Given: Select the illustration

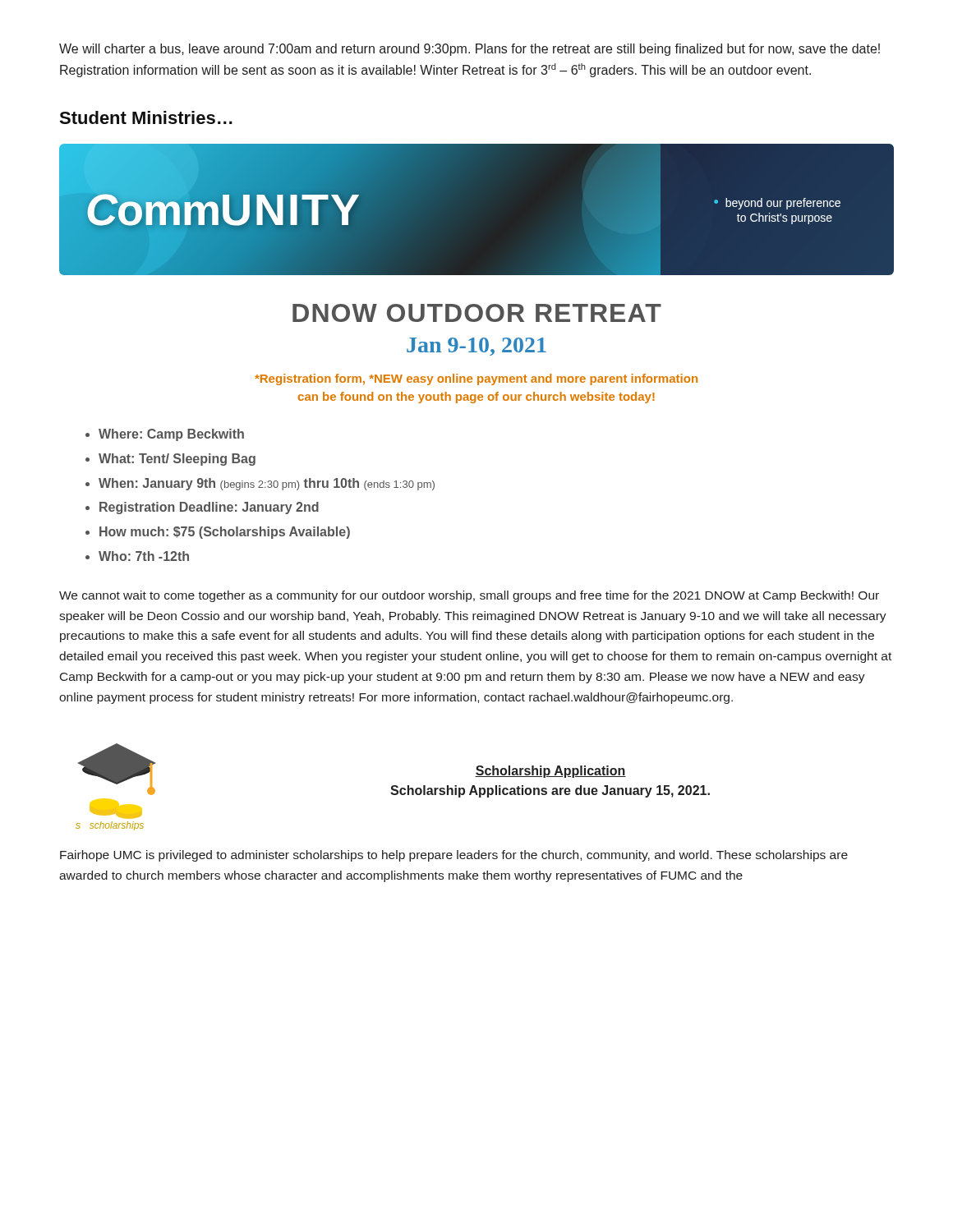Looking at the screenshot, I should point(117,781).
